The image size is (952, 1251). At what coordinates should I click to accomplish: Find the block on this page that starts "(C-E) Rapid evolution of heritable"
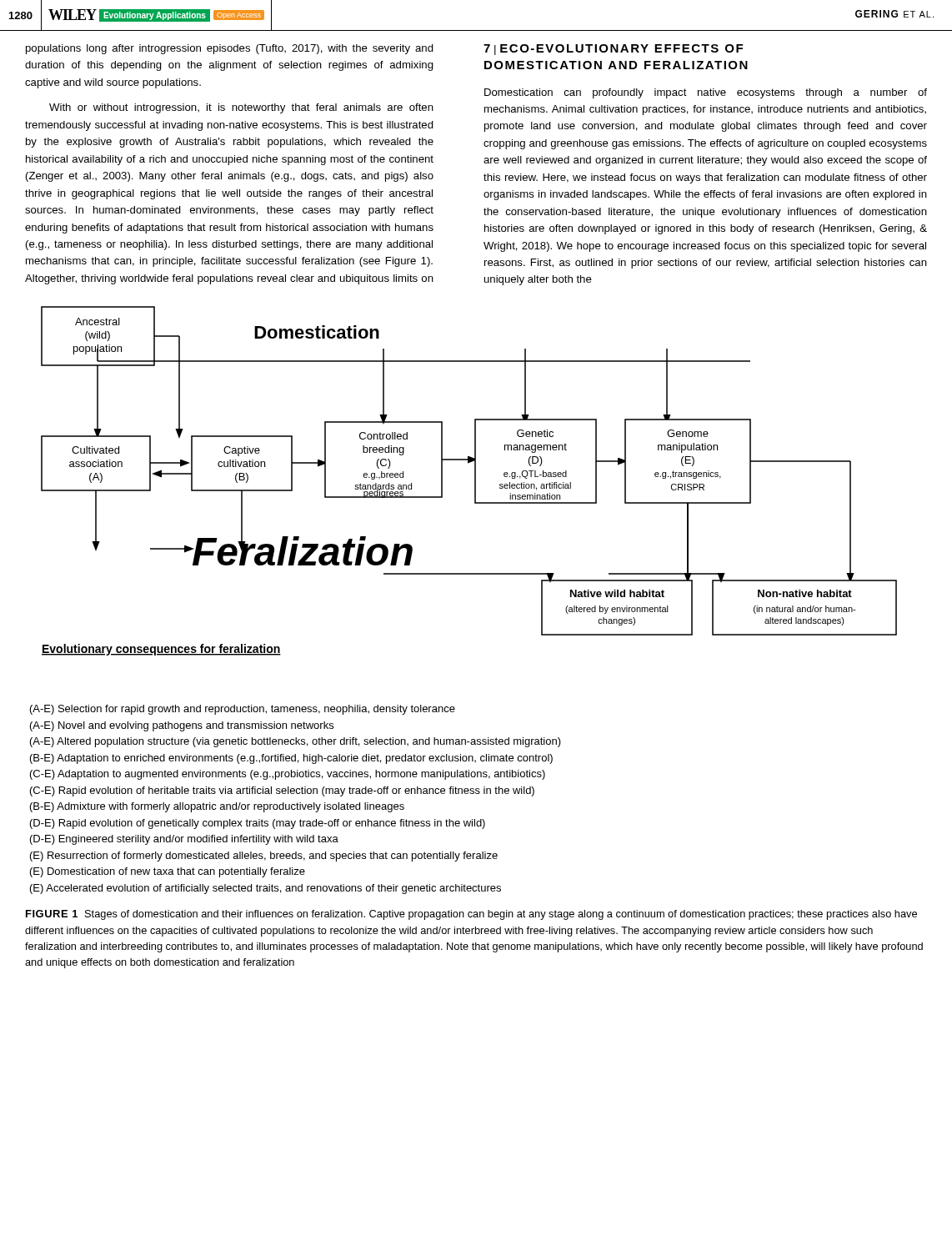pos(282,790)
